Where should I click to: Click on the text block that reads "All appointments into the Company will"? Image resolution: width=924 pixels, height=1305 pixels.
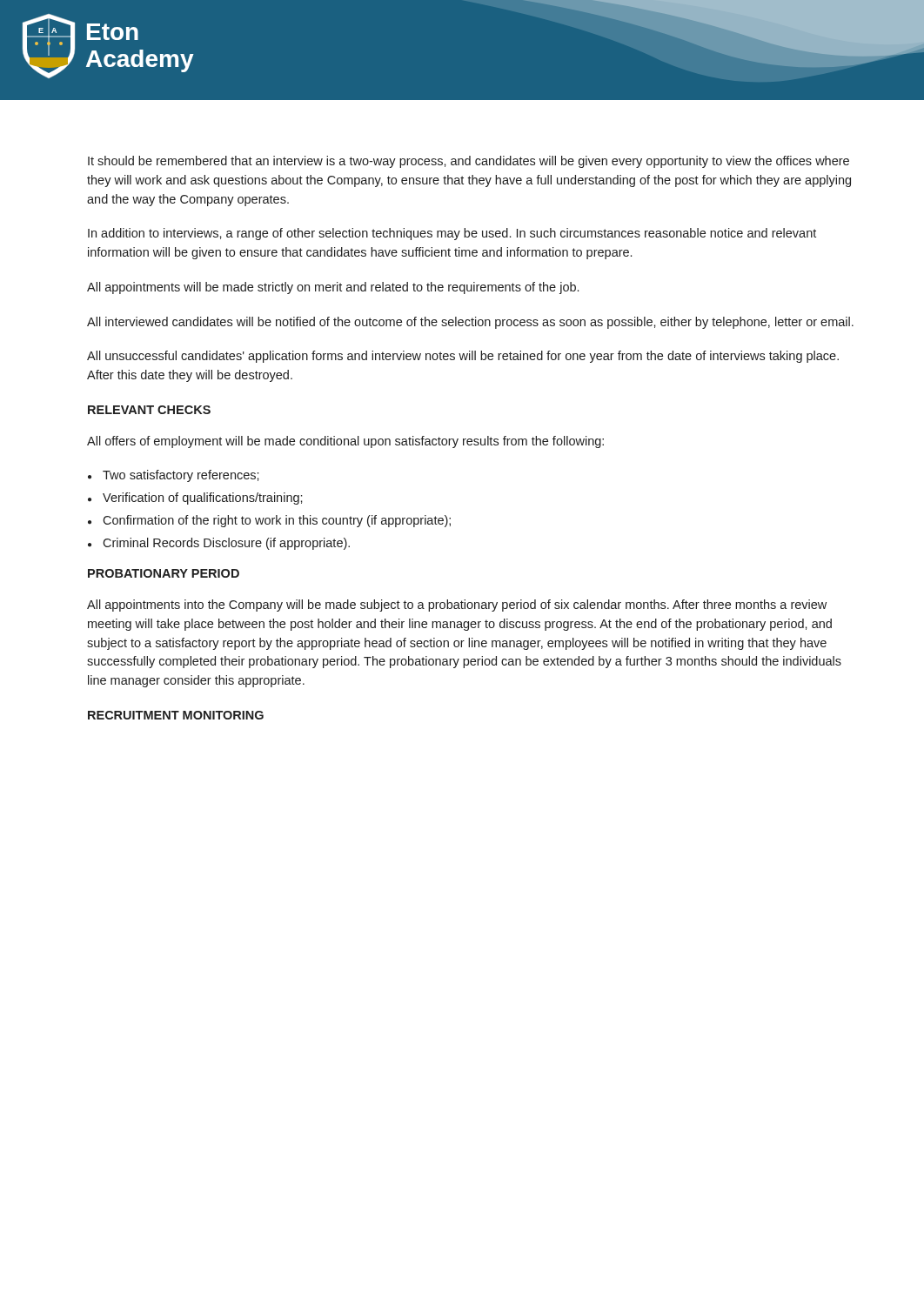471,643
